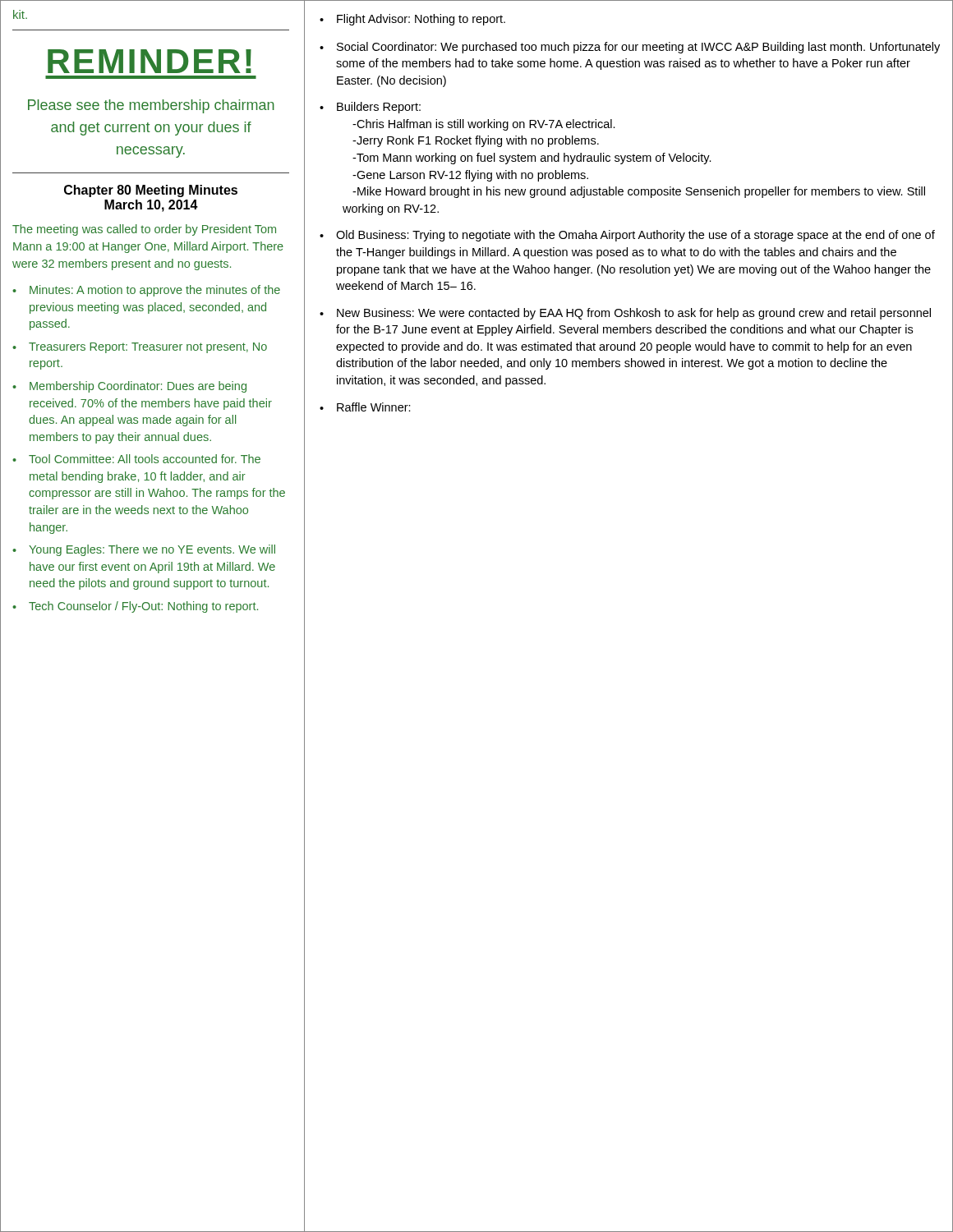Select the list item that reads "• Raffle Winner:"

coord(365,408)
